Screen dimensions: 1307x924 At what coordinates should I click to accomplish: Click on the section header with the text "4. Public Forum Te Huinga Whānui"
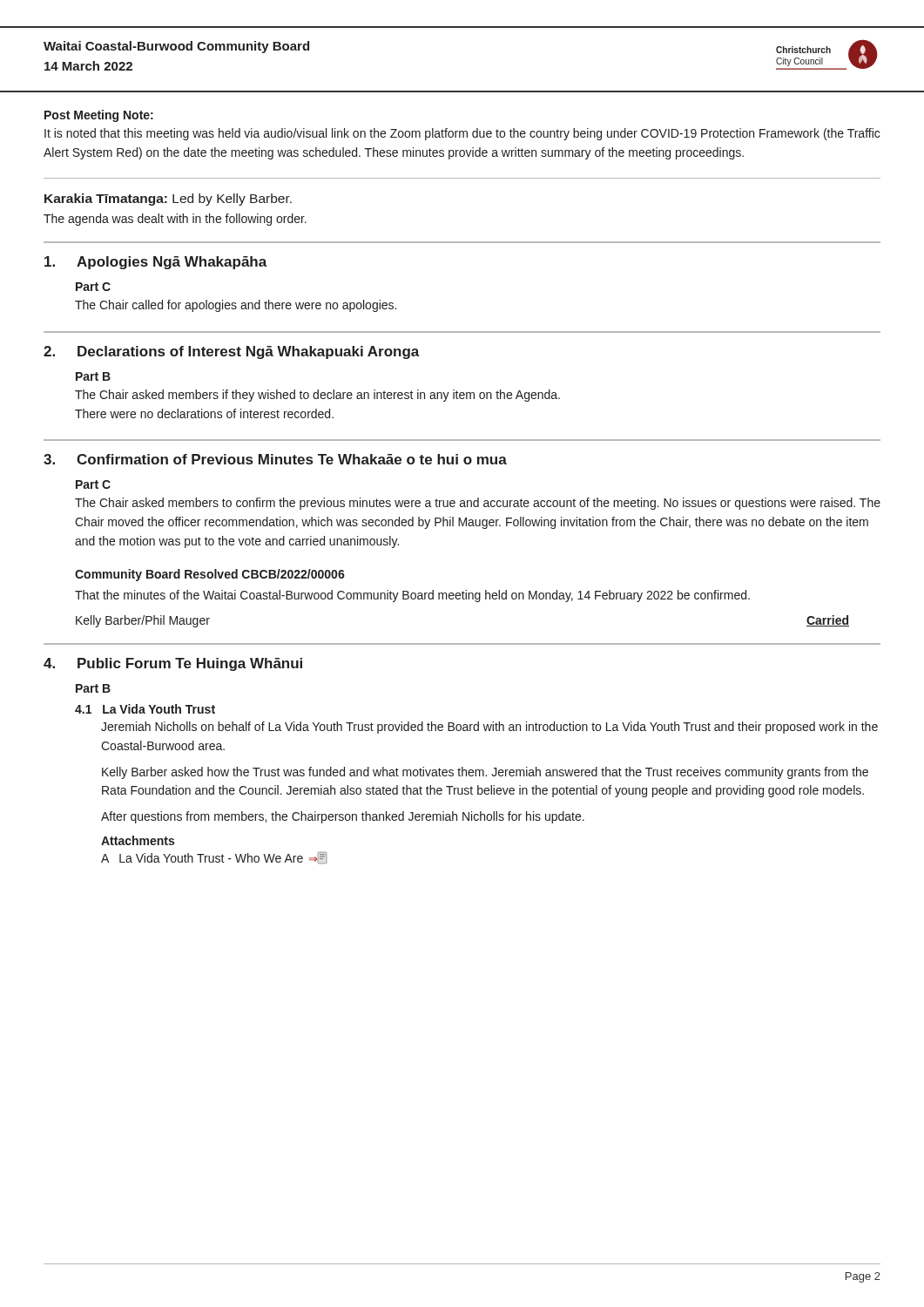(173, 664)
